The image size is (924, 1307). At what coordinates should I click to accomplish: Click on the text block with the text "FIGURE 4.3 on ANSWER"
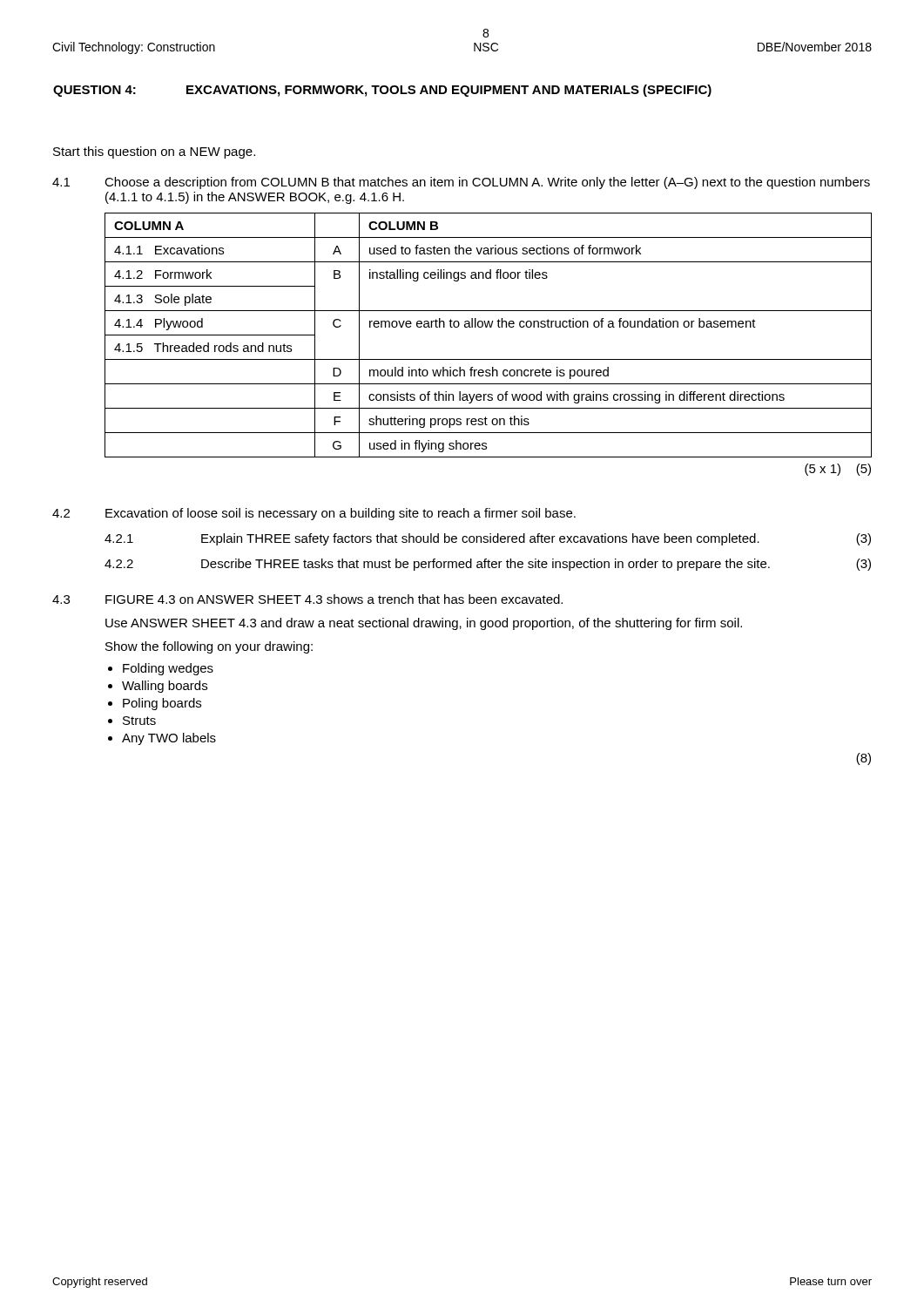tap(334, 599)
